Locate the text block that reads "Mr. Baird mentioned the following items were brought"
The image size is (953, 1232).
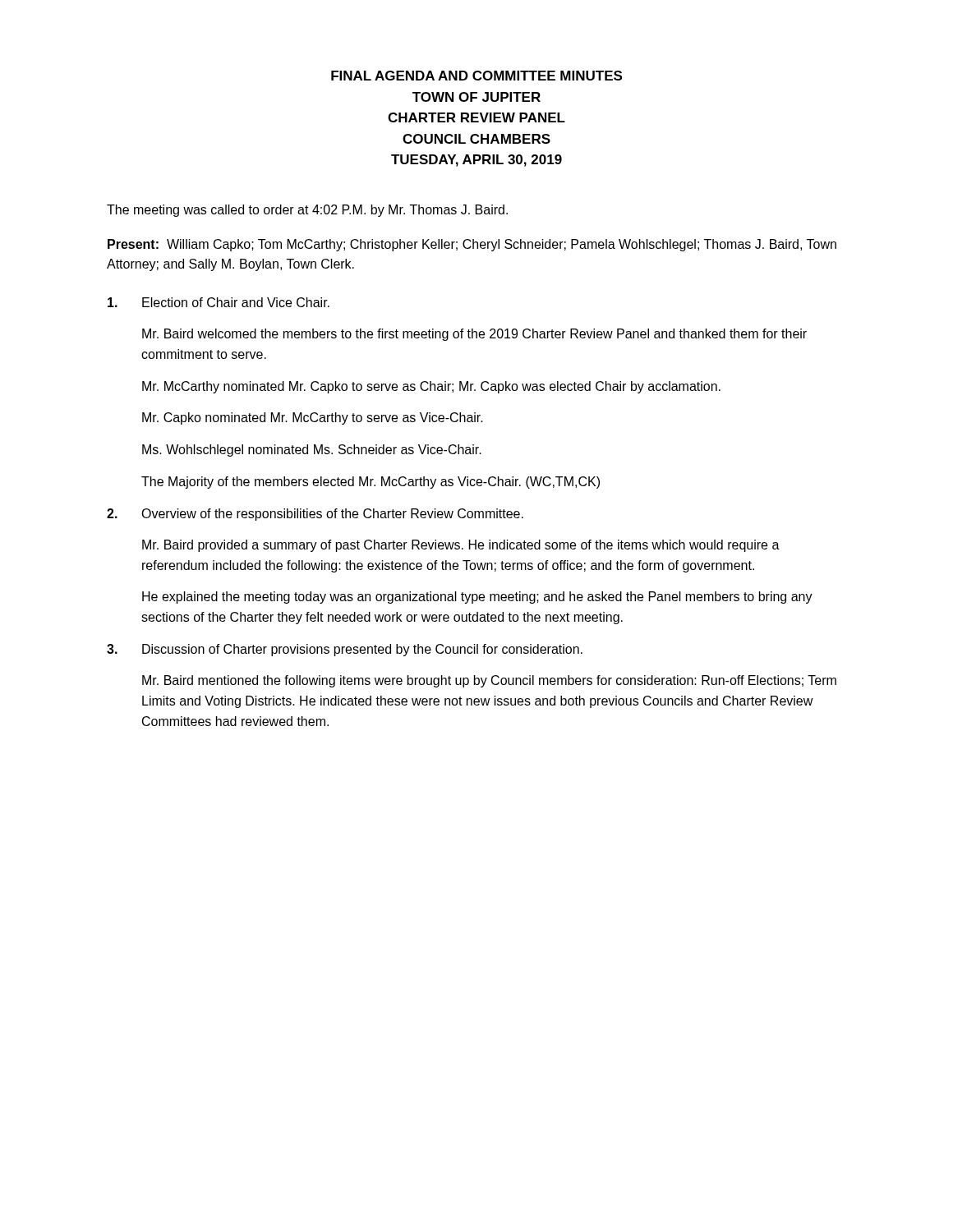489,701
